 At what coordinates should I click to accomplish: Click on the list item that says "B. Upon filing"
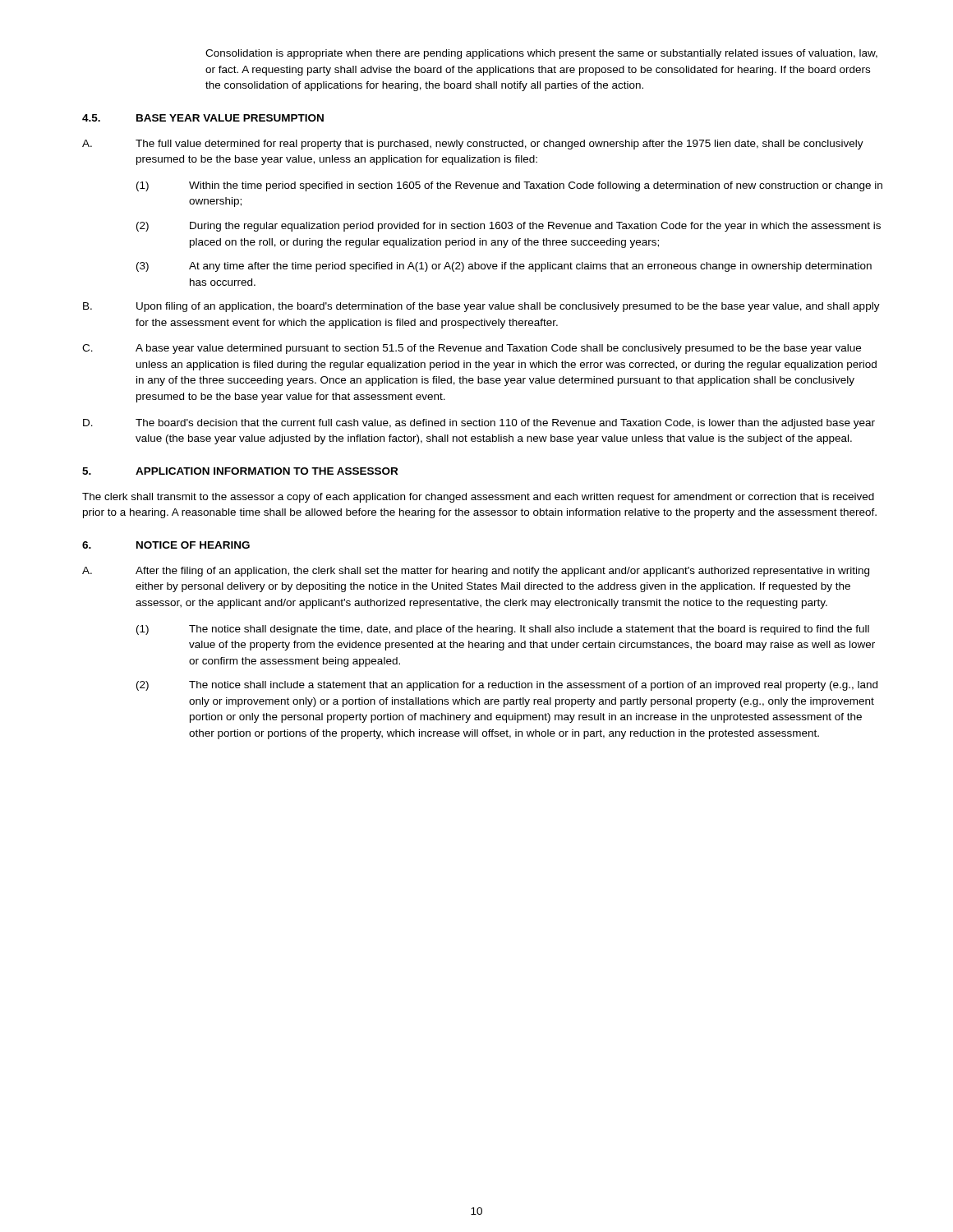[485, 314]
